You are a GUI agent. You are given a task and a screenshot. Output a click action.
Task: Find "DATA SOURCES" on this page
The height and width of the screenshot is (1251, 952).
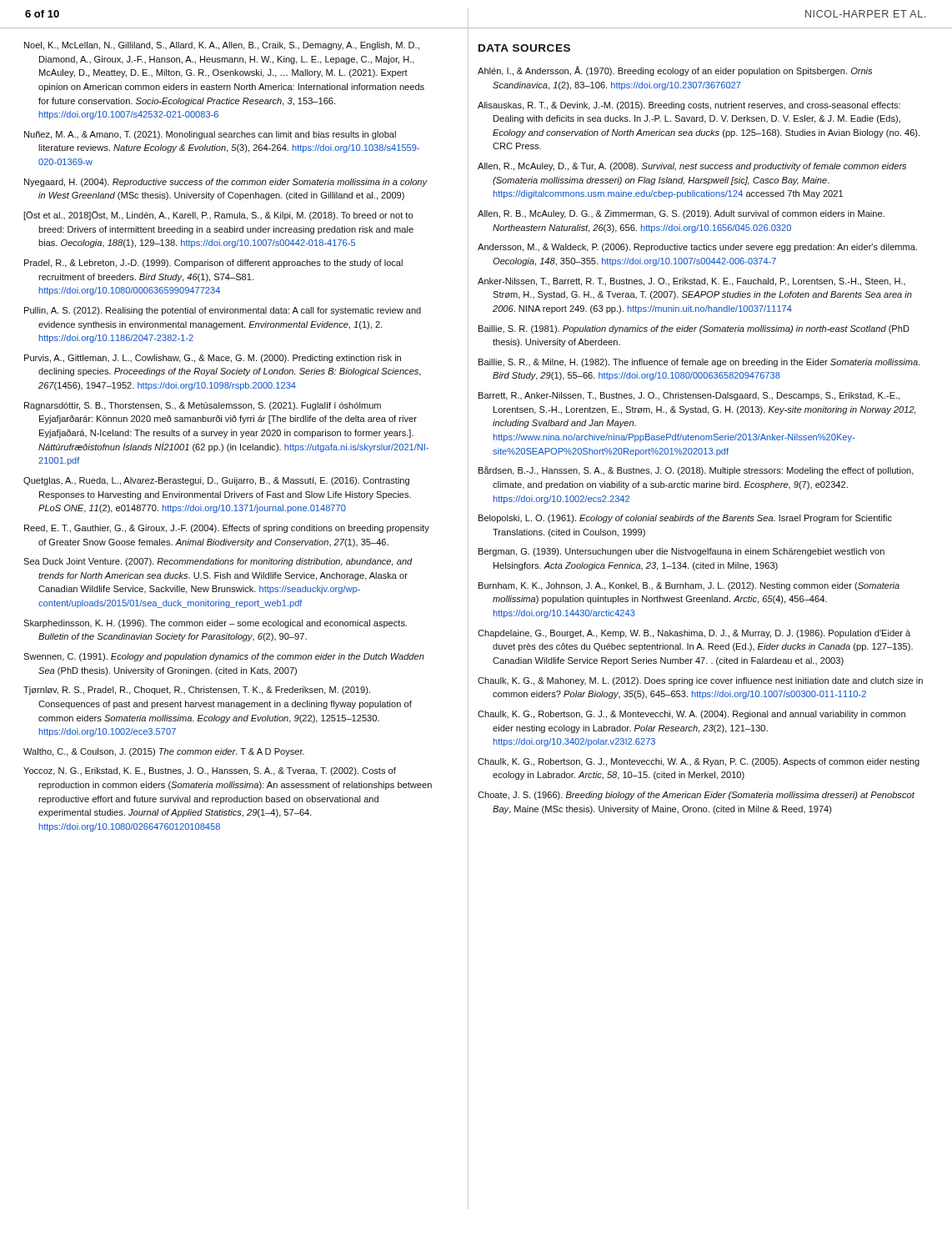524,48
